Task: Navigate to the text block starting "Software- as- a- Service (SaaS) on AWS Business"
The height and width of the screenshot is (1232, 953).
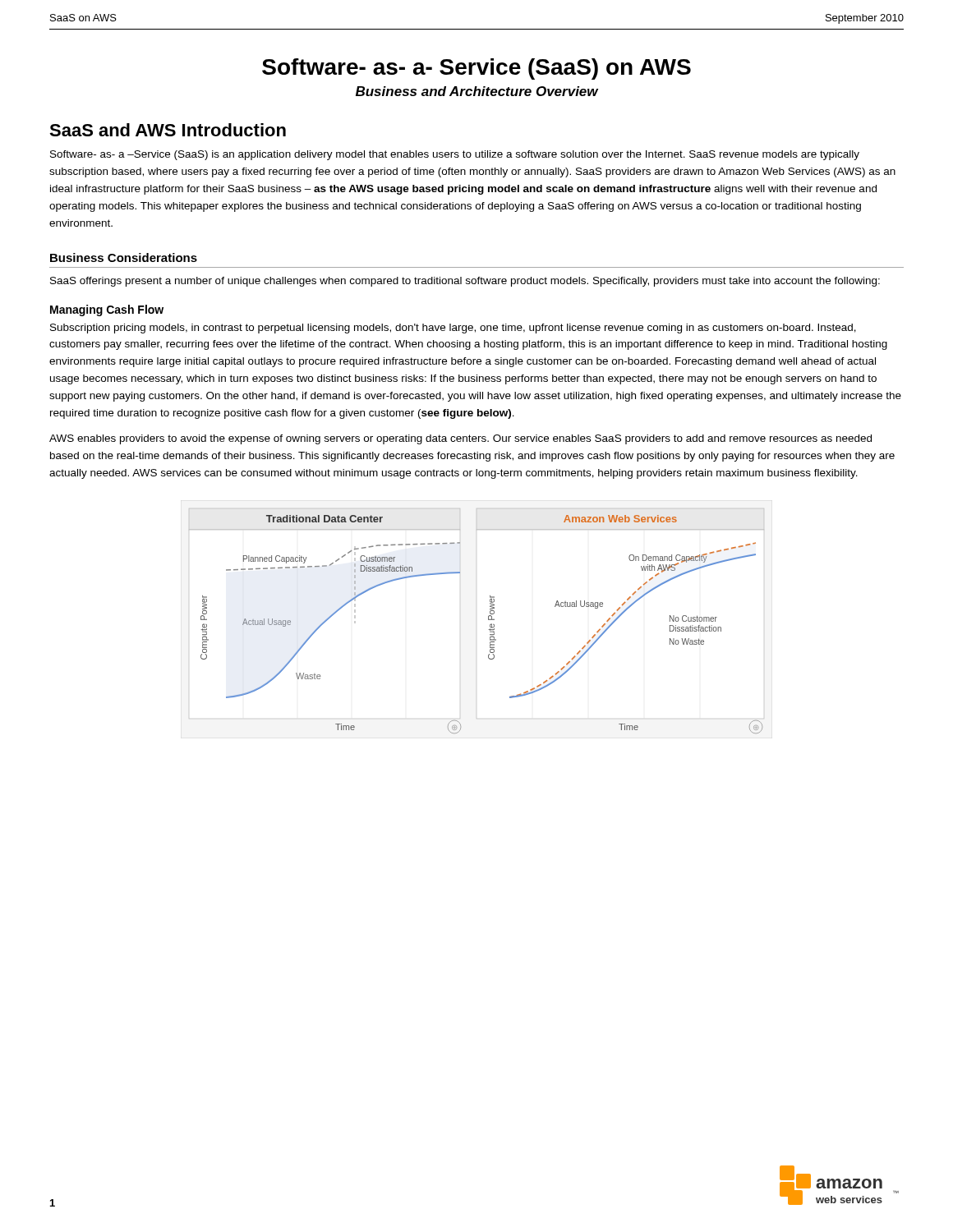Action: [476, 77]
